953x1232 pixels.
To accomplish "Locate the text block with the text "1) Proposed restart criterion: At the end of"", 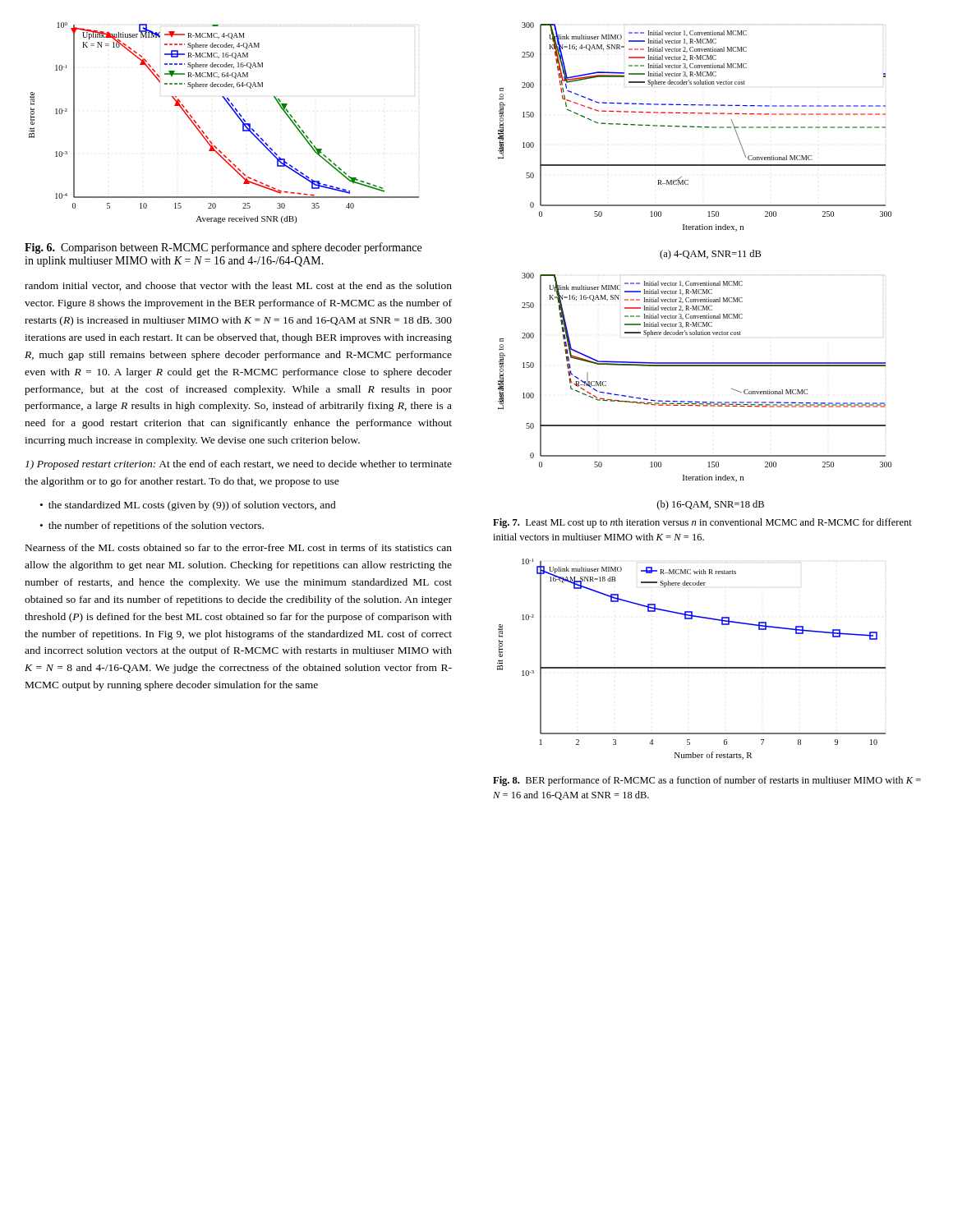I will tap(238, 472).
